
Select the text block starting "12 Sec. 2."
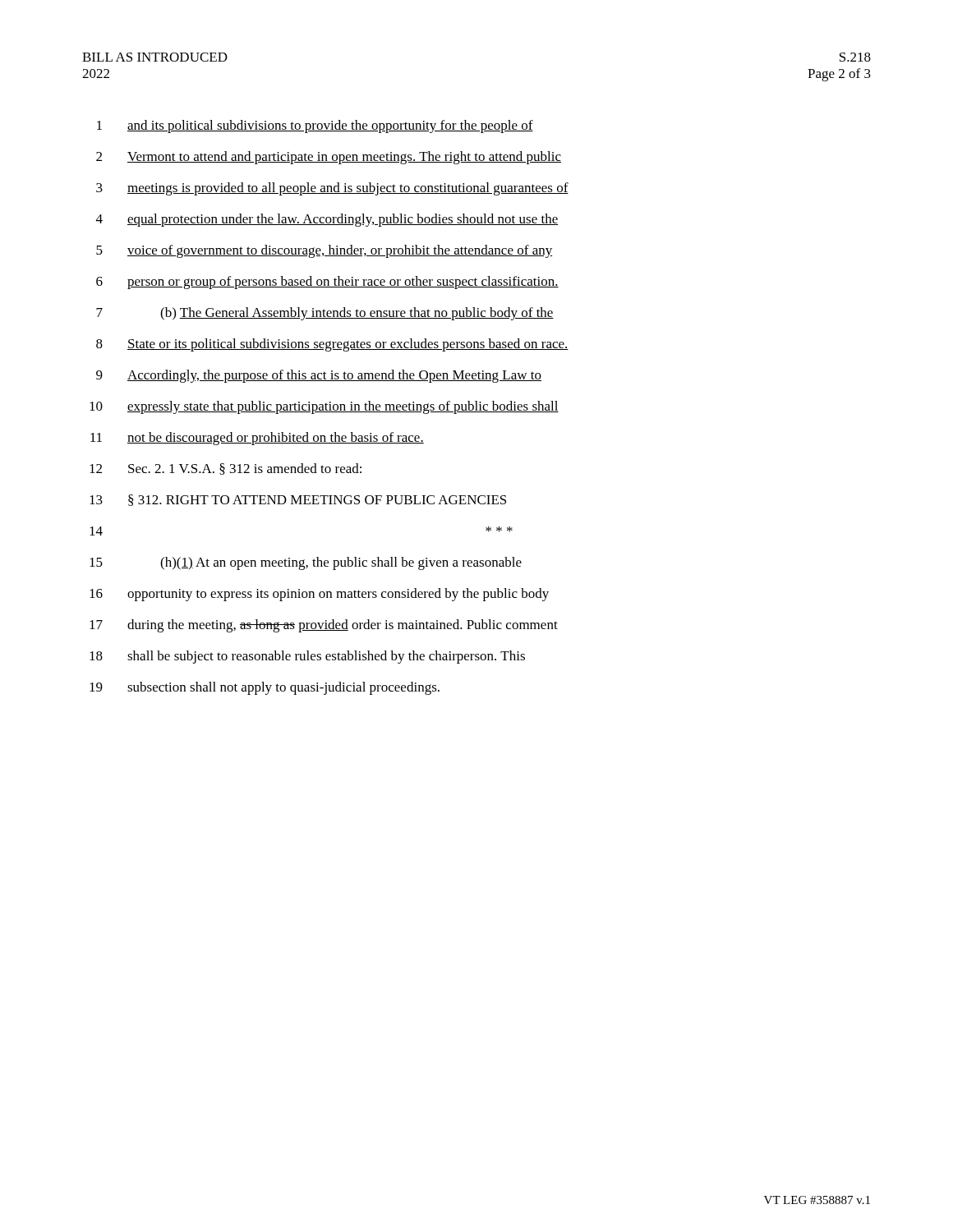coord(226,469)
